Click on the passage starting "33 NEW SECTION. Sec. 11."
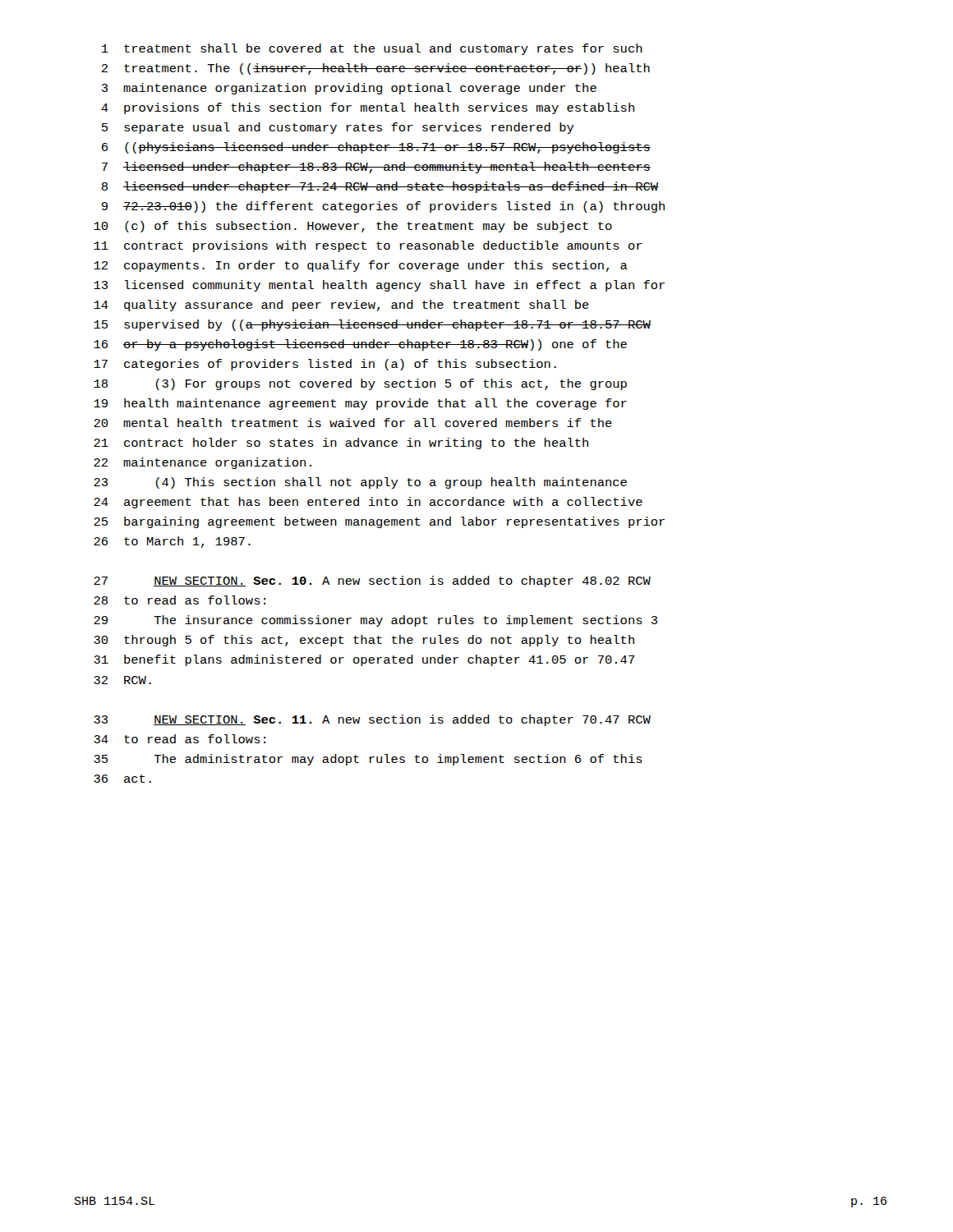Screen dimensions: 1232x953 [481, 750]
